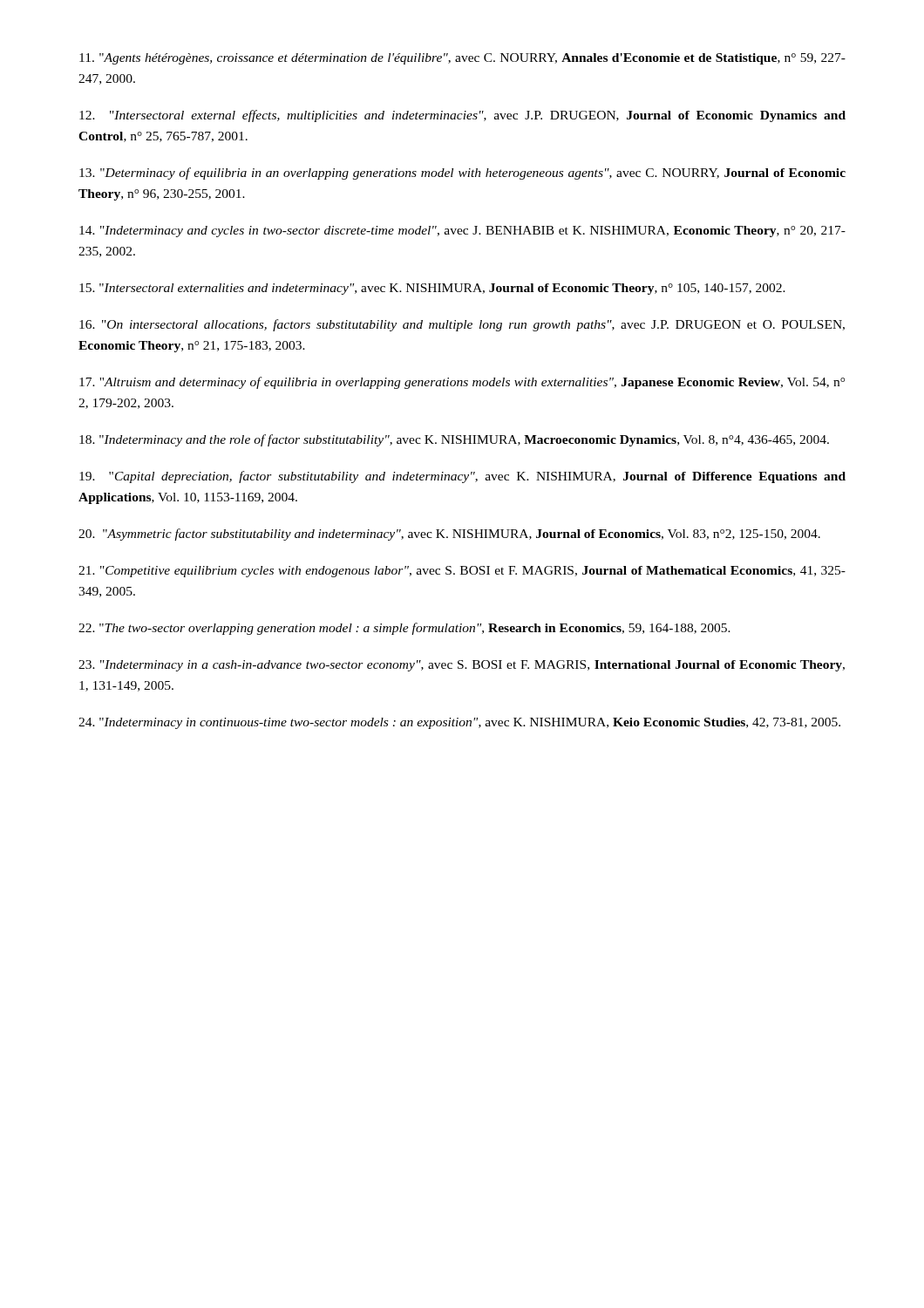Select the list item that reads "23. "Indeterminacy in"
Image resolution: width=924 pixels, height=1308 pixels.
[x=462, y=675]
